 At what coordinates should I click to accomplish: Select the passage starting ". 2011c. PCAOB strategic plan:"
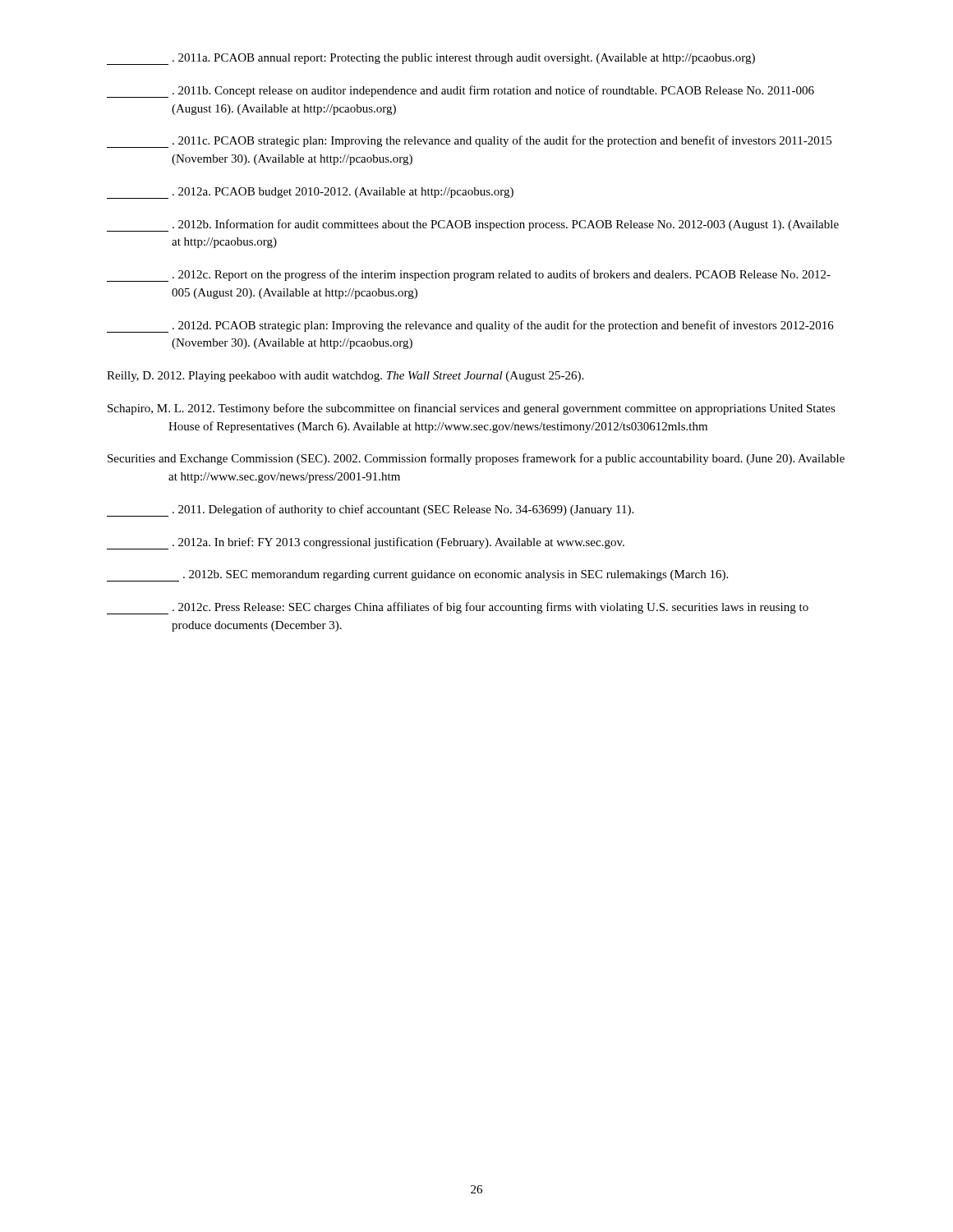pyautogui.click(x=476, y=150)
